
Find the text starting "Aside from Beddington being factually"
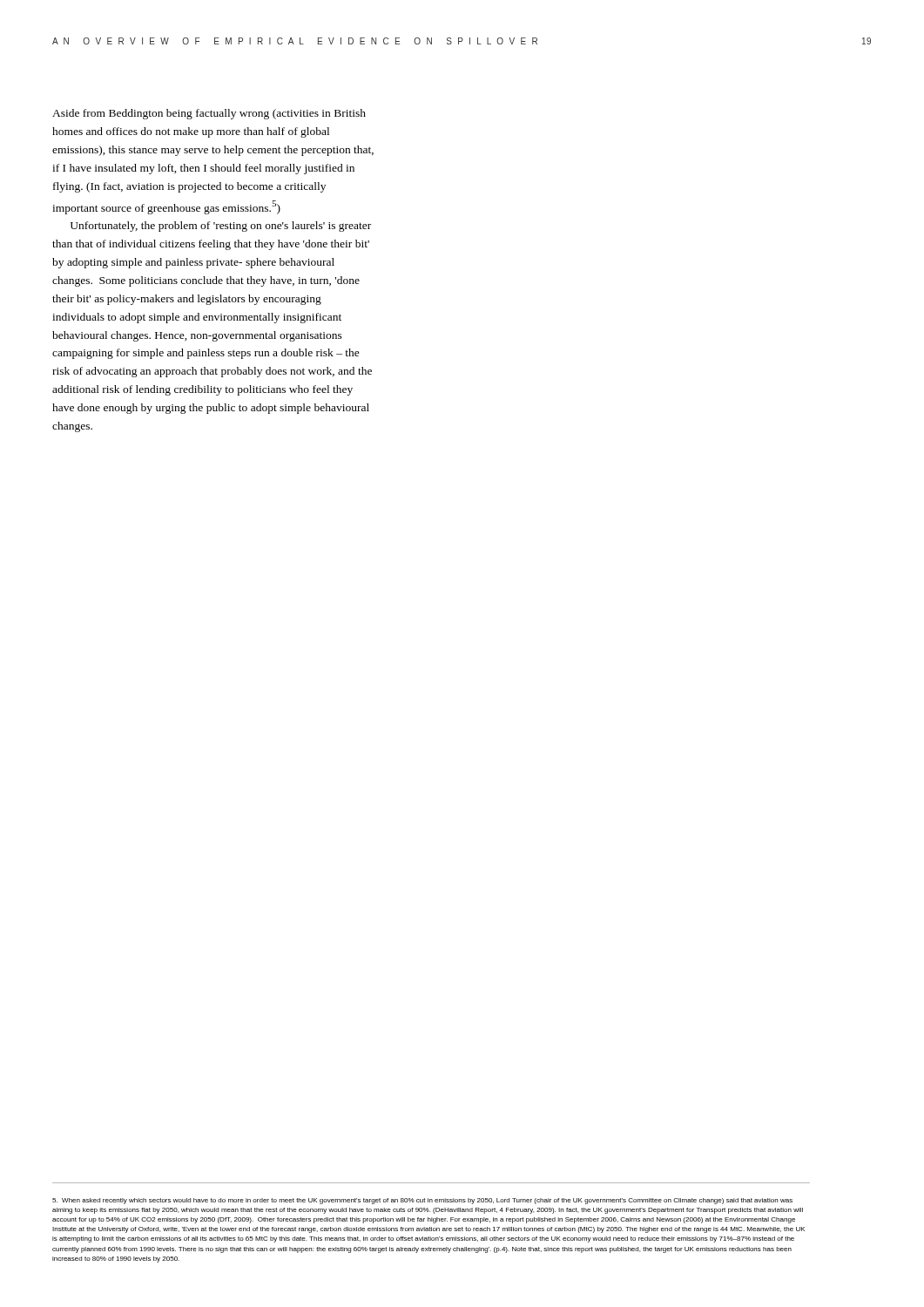(213, 161)
